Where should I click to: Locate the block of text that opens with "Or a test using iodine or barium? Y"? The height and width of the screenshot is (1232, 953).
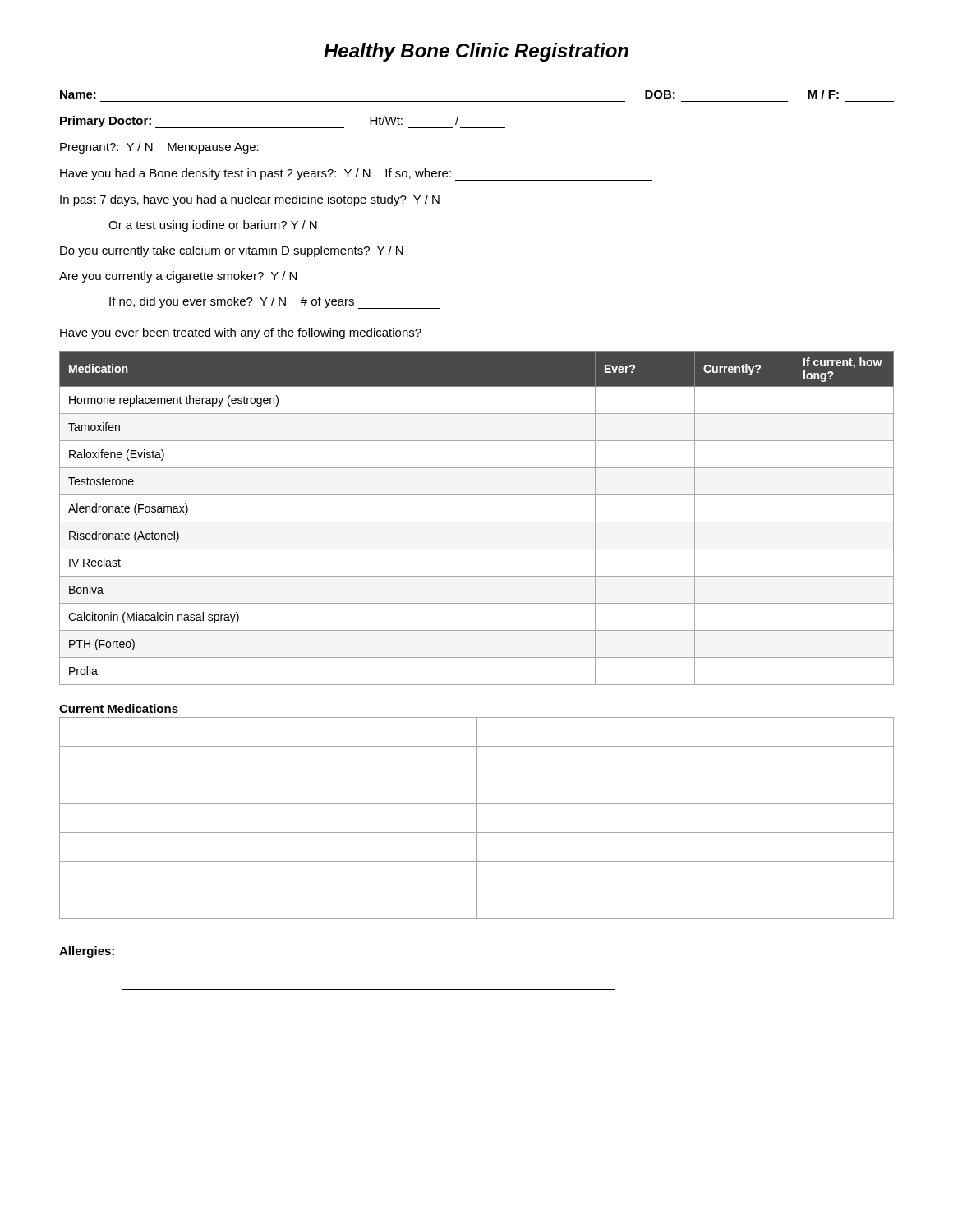coord(213,225)
